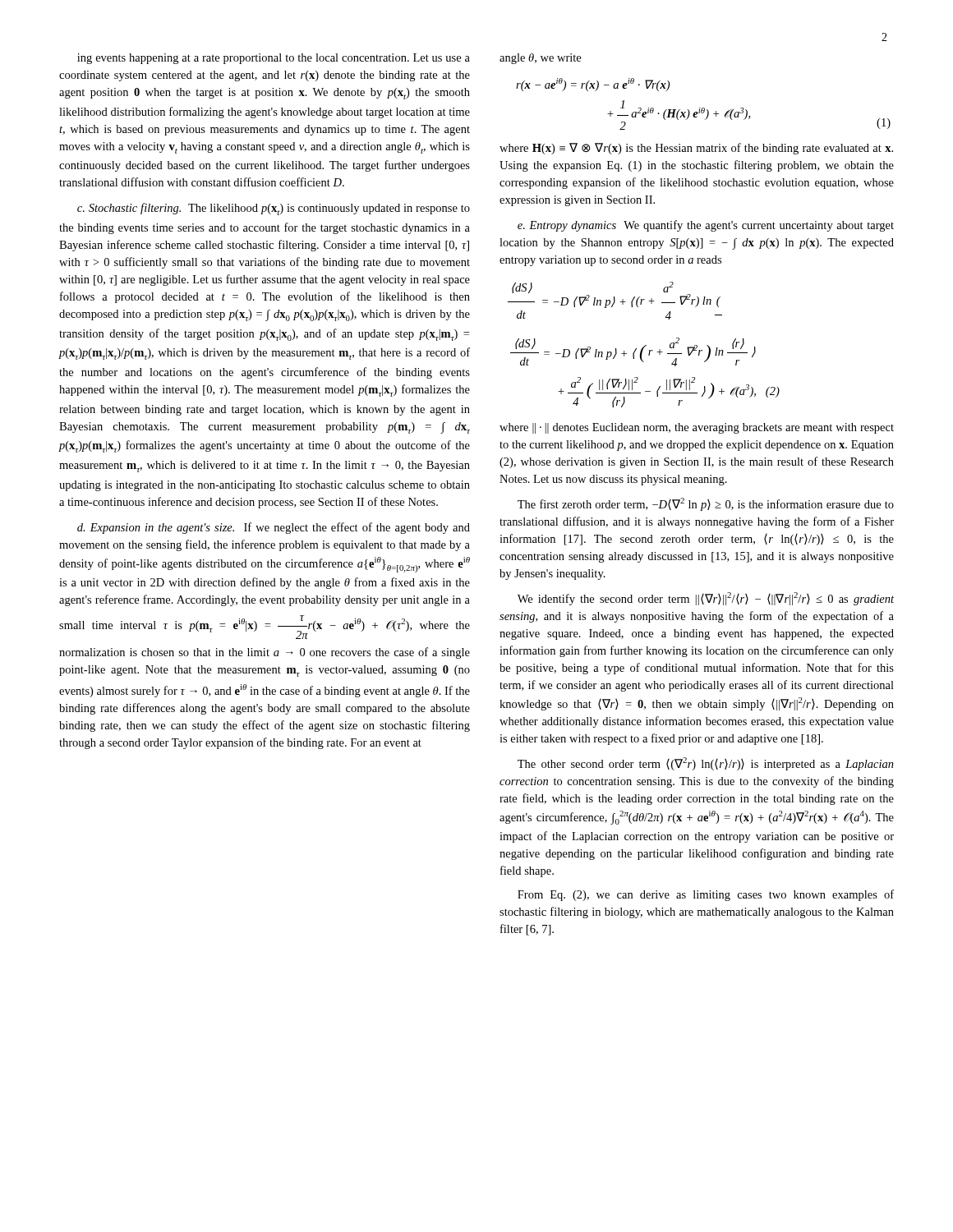Locate the formula that opens with "r(x − aeiθ) = r(x) − a"

pyautogui.click(x=695, y=105)
